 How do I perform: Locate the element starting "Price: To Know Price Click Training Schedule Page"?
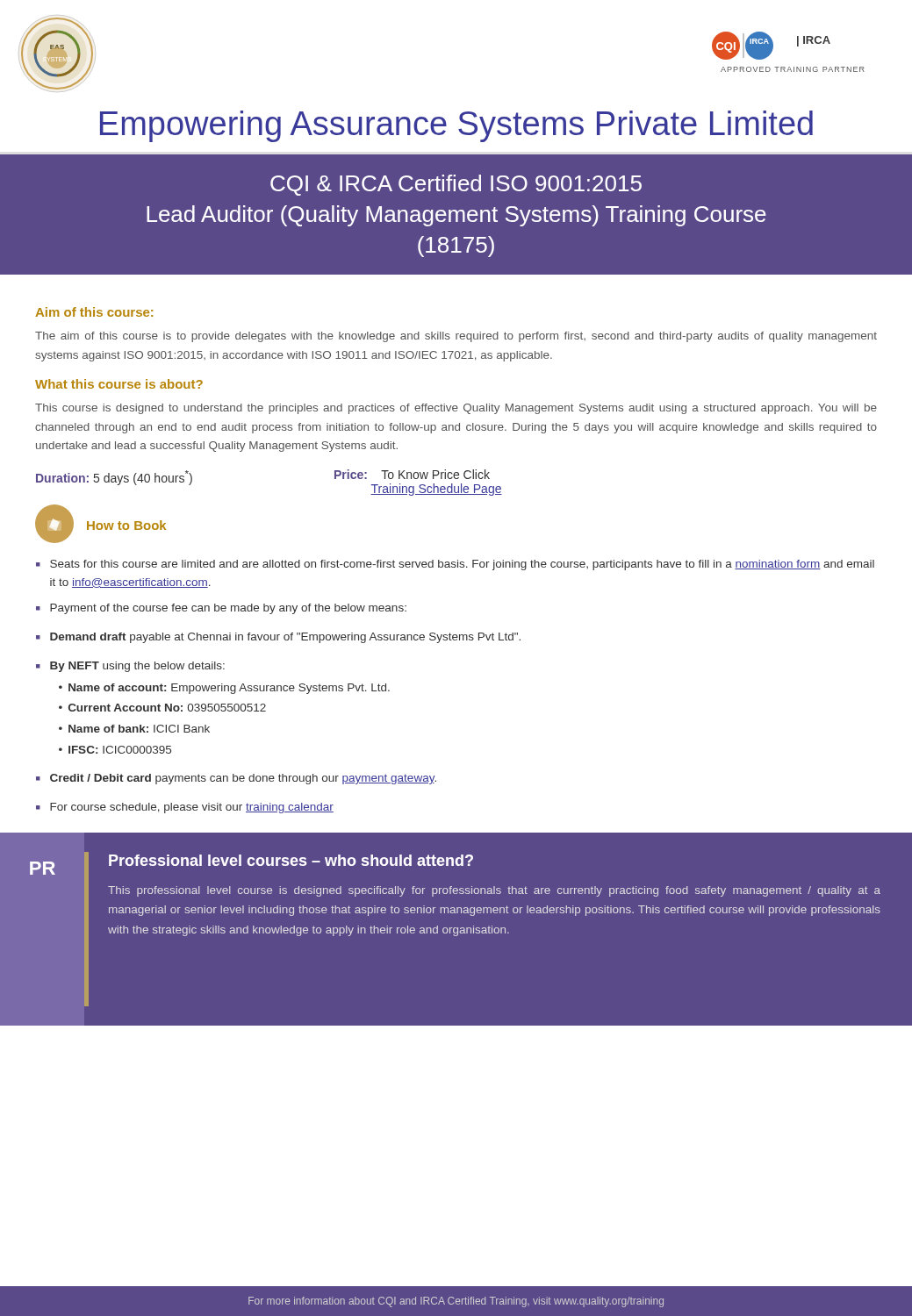pyautogui.click(x=418, y=482)
